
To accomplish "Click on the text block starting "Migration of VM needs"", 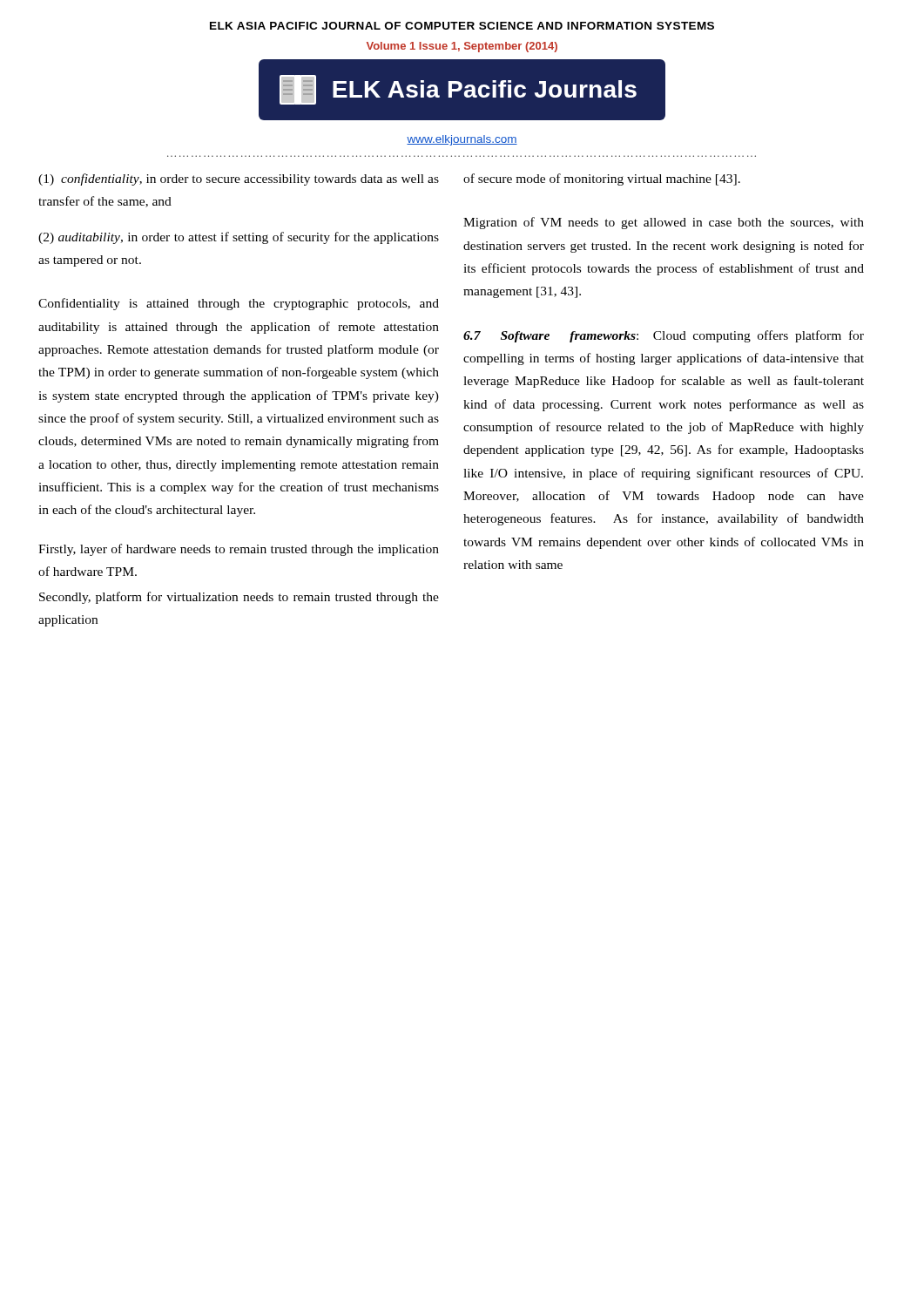I will coord(664,256).
